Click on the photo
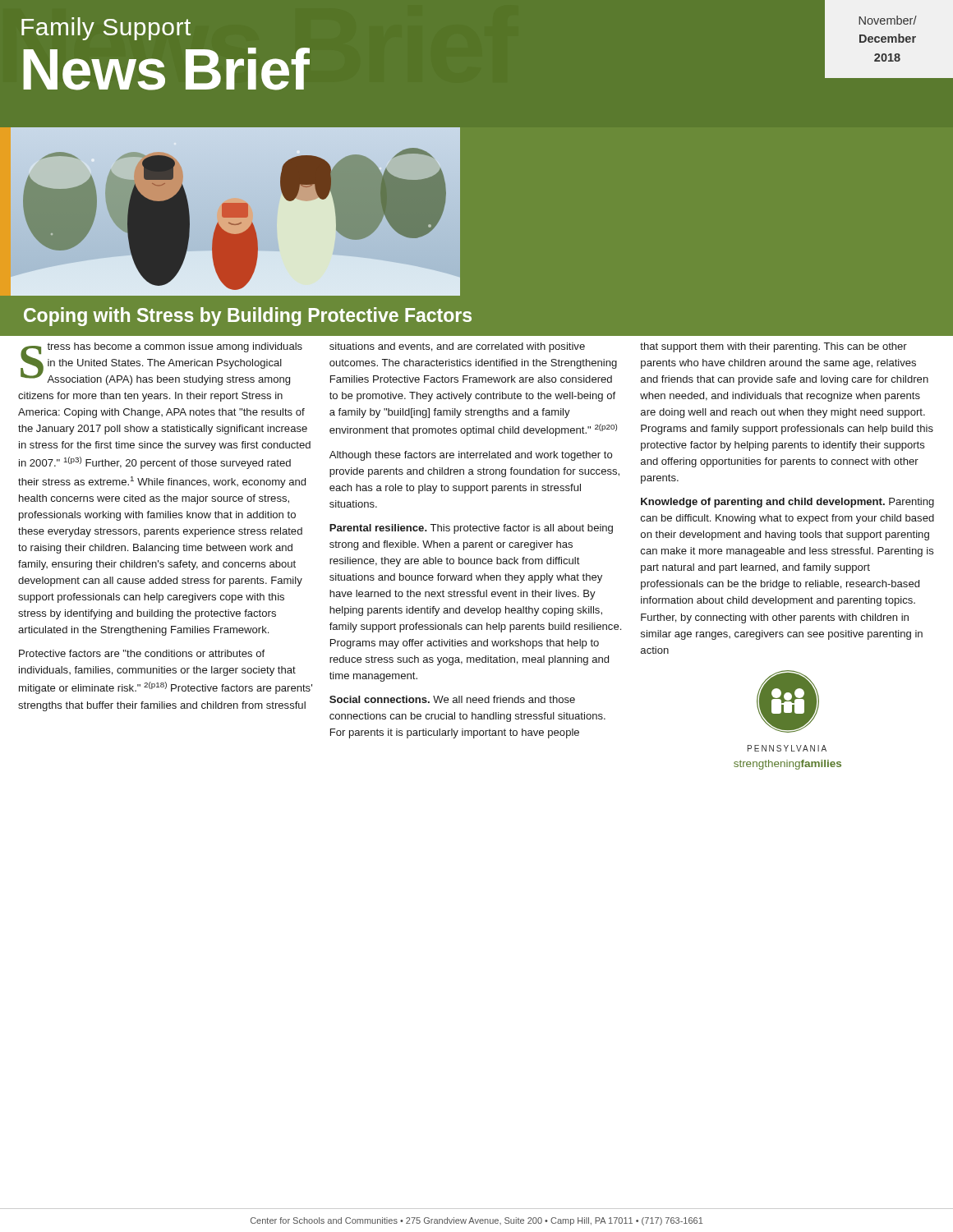 pyautogui.click(x=235, y=211)
